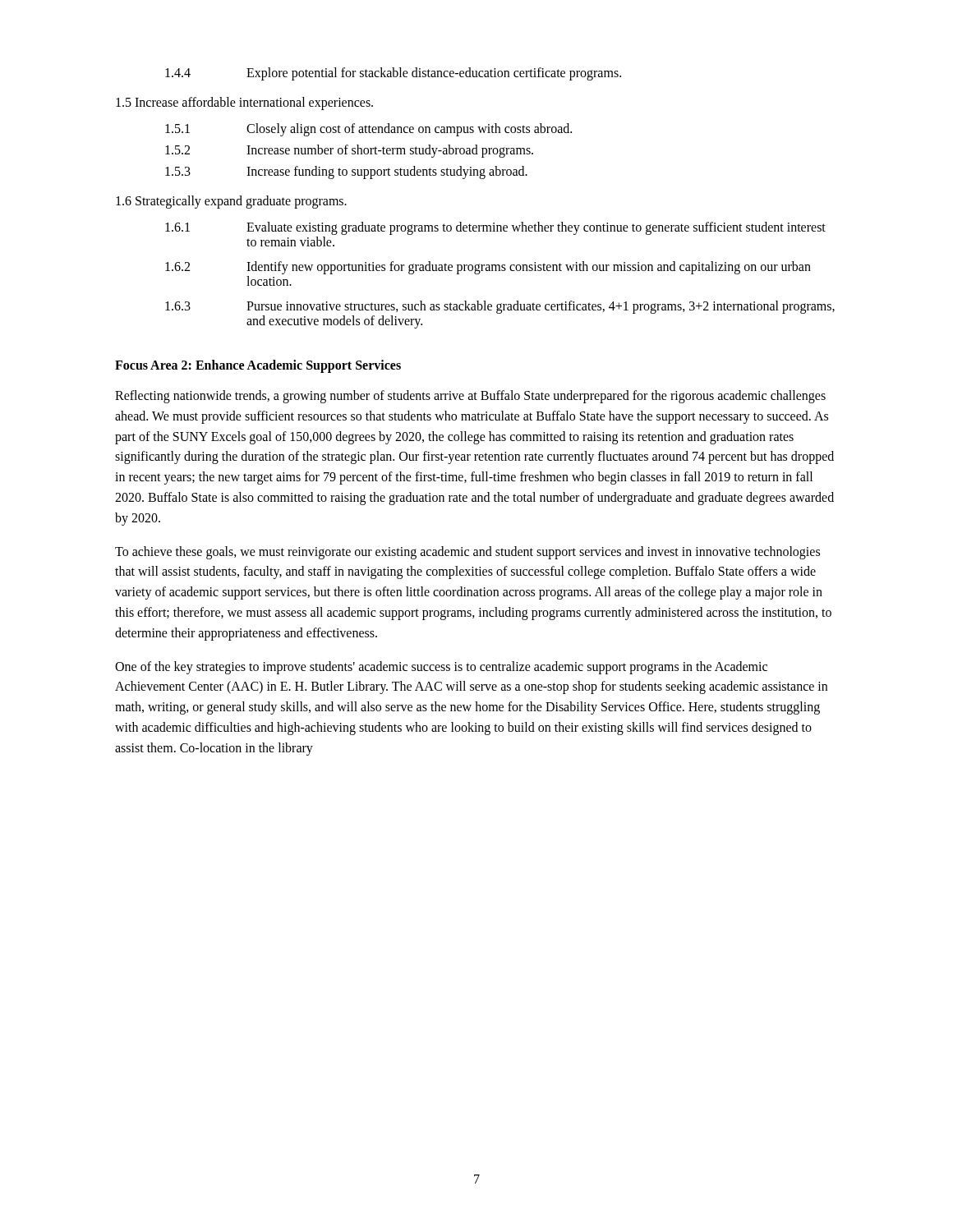Select the list item containing "6.1 Evaluate existing graduate programs to determine"
Viewport: 953px width, 1232px height.
click(x=501, y=235)
